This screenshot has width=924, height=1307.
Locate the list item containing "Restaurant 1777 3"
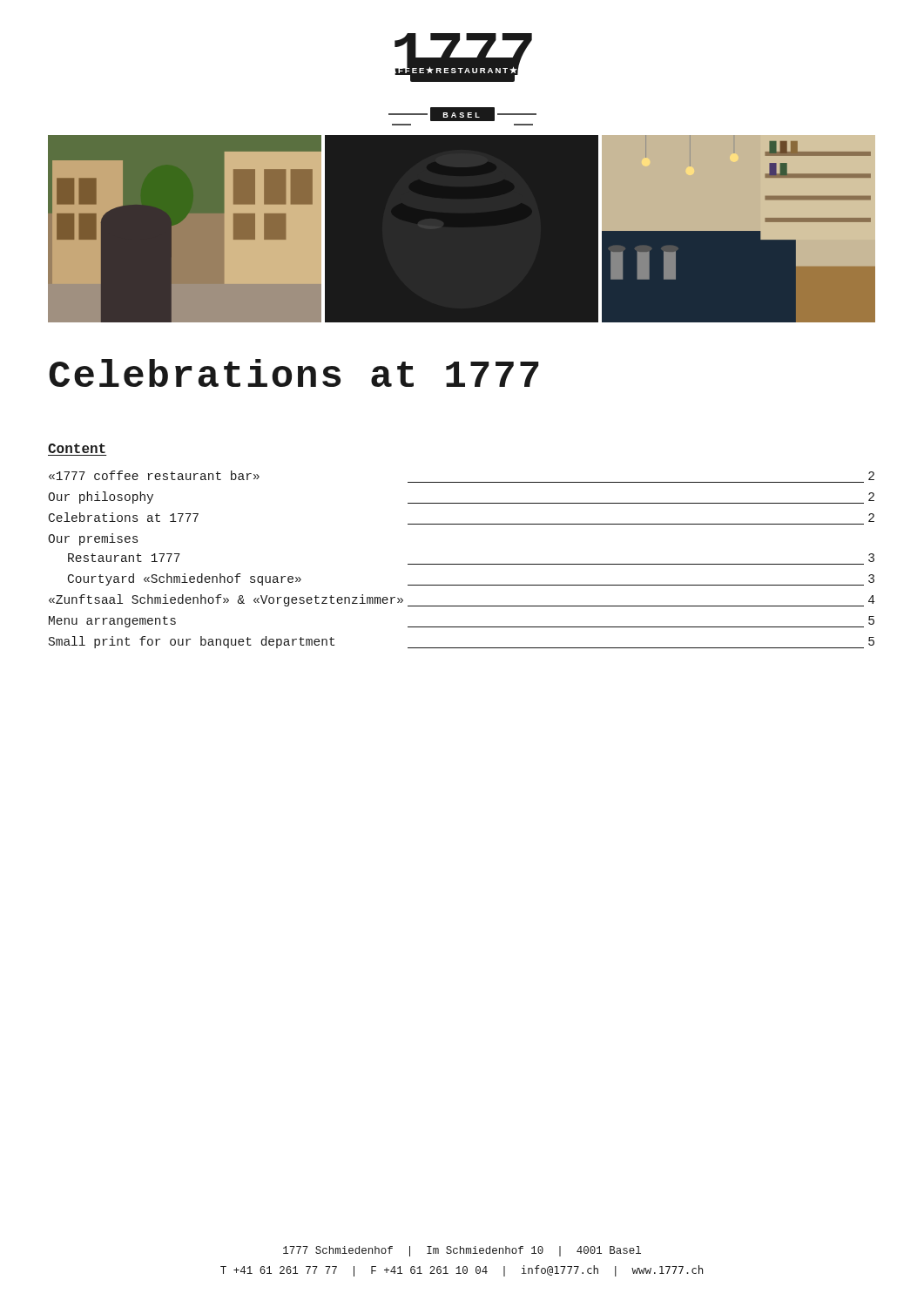click(462, 558)
